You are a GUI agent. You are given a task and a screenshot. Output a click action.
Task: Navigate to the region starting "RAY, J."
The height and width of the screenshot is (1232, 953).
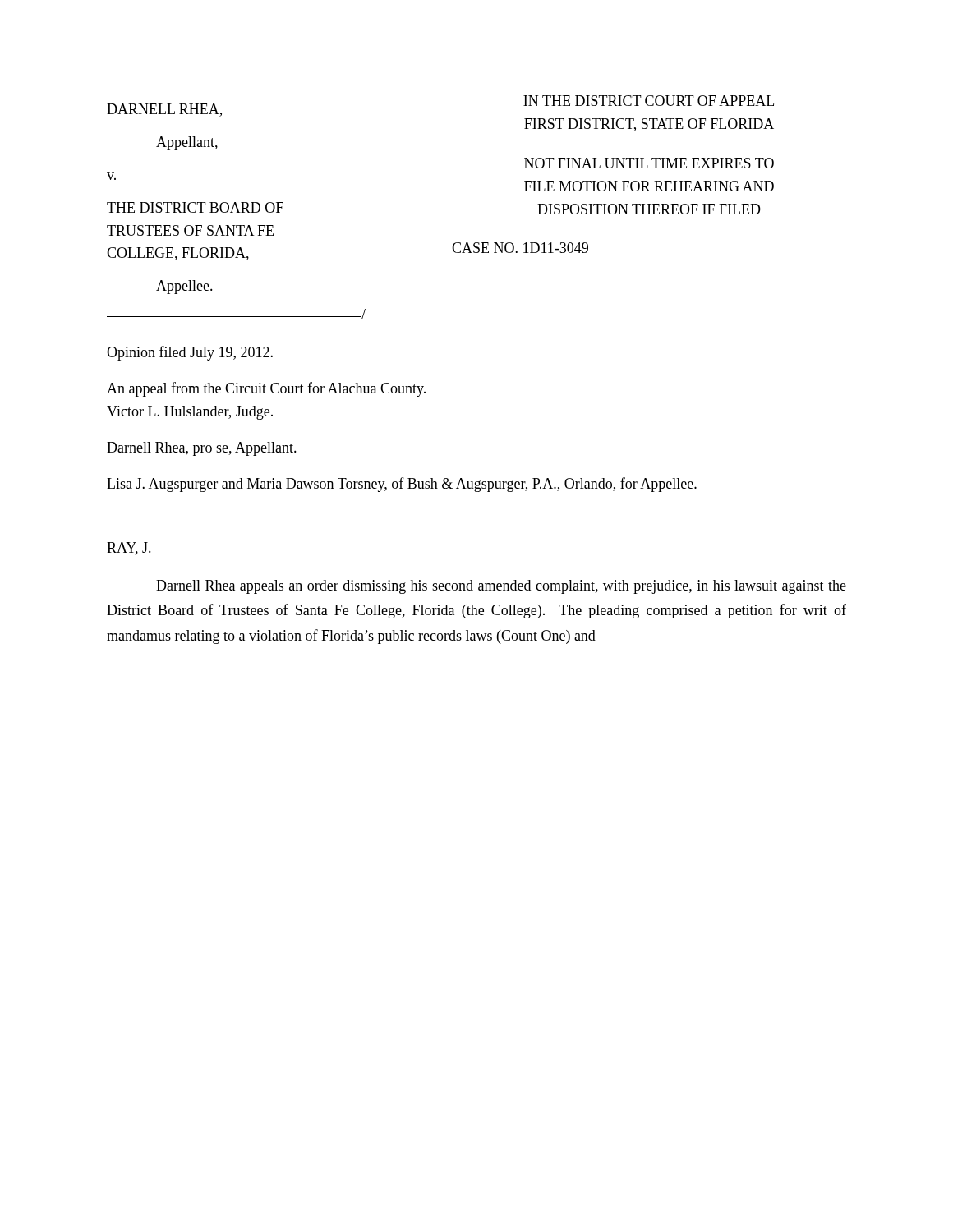(129, 548)
